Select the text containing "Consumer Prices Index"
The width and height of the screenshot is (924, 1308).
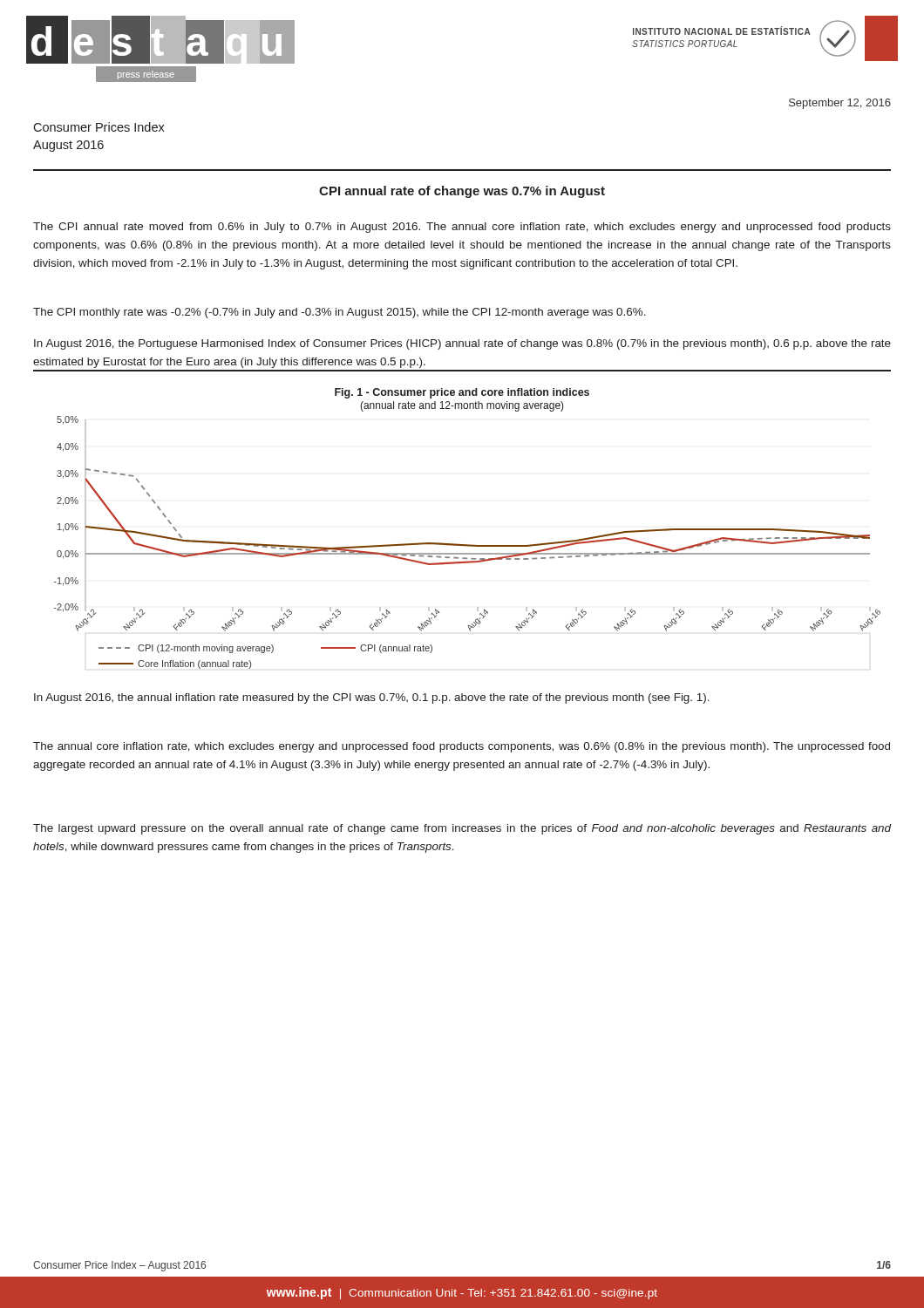[x=99, y=127]
